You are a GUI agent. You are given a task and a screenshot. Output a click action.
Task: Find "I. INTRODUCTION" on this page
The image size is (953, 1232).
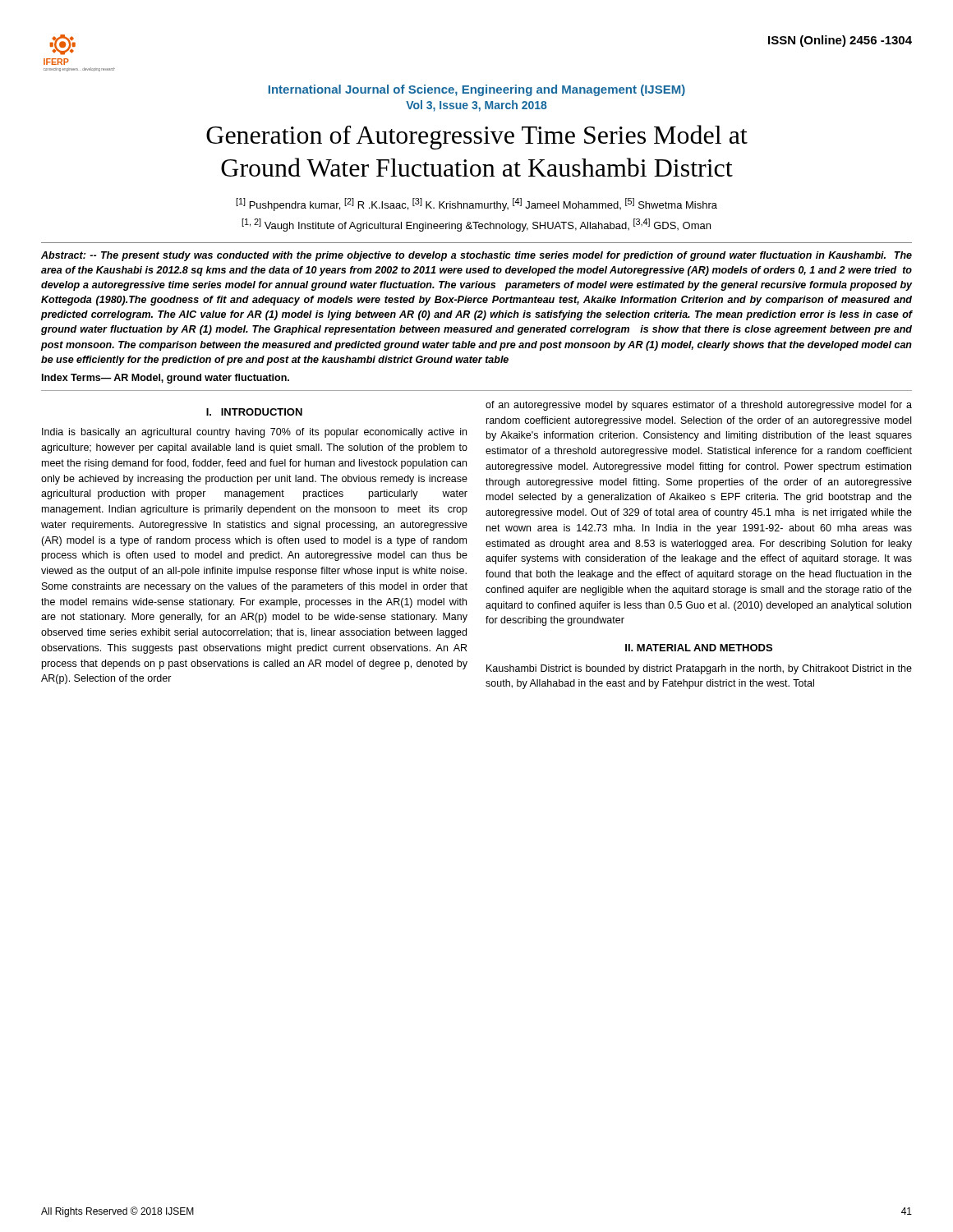(x=254, y=412)
